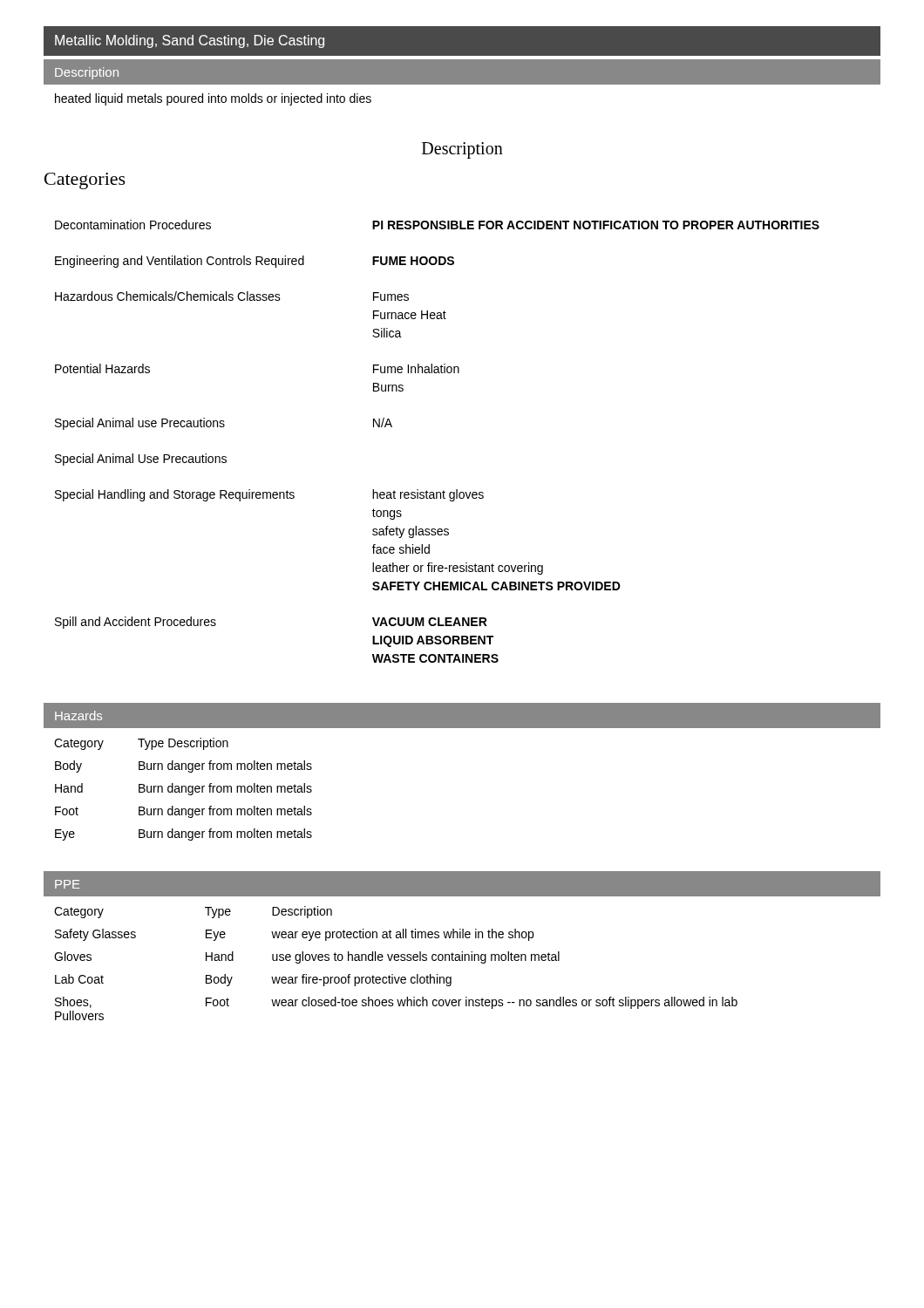Image resolution: width=924 pixels, height=1308 pixels.
Task: Click on the block starting "Metallic Molding, Sand Casting, Die Casting"
Action: (190, 41)
